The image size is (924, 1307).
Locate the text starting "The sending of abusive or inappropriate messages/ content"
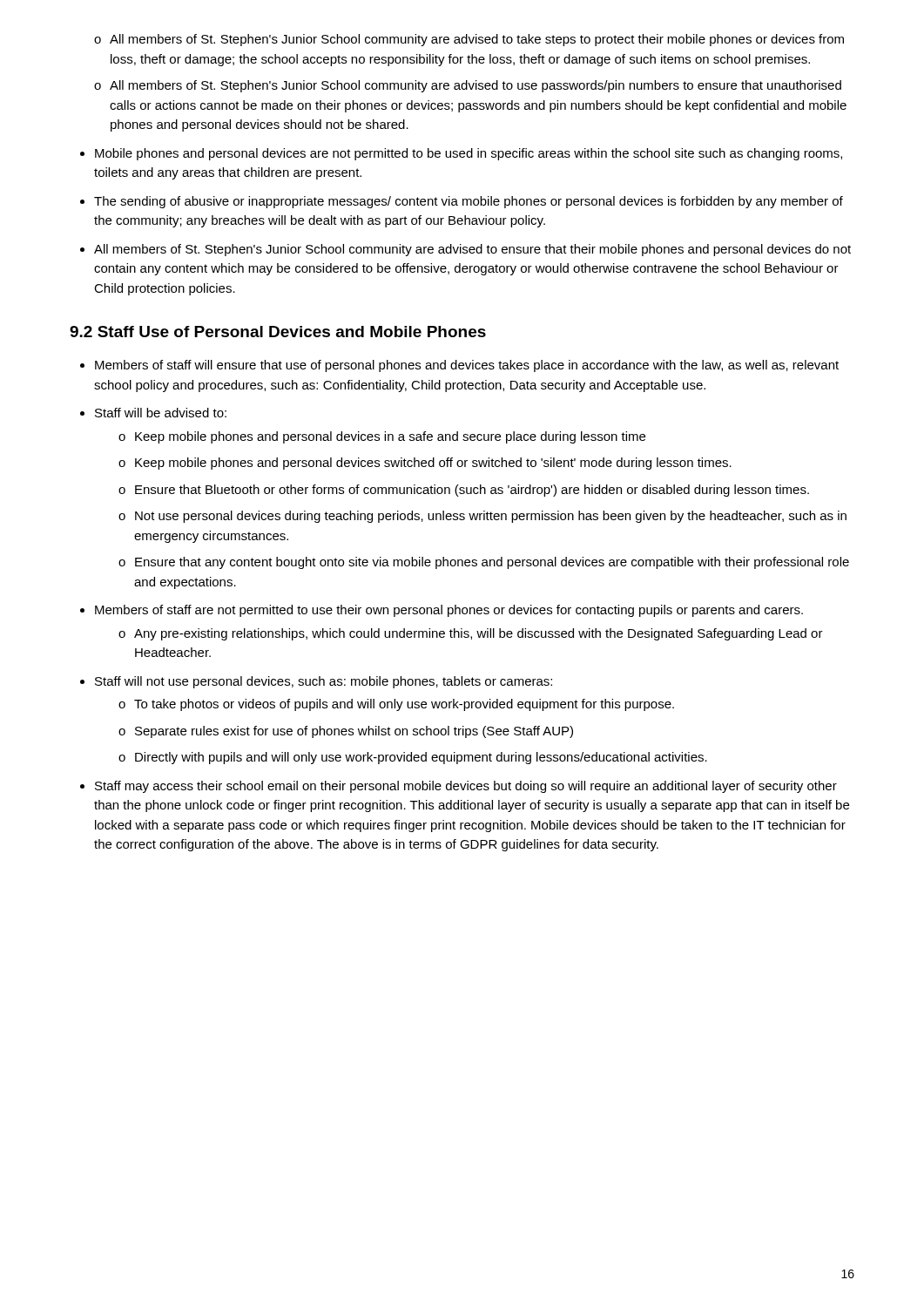[x=468, y=210]
